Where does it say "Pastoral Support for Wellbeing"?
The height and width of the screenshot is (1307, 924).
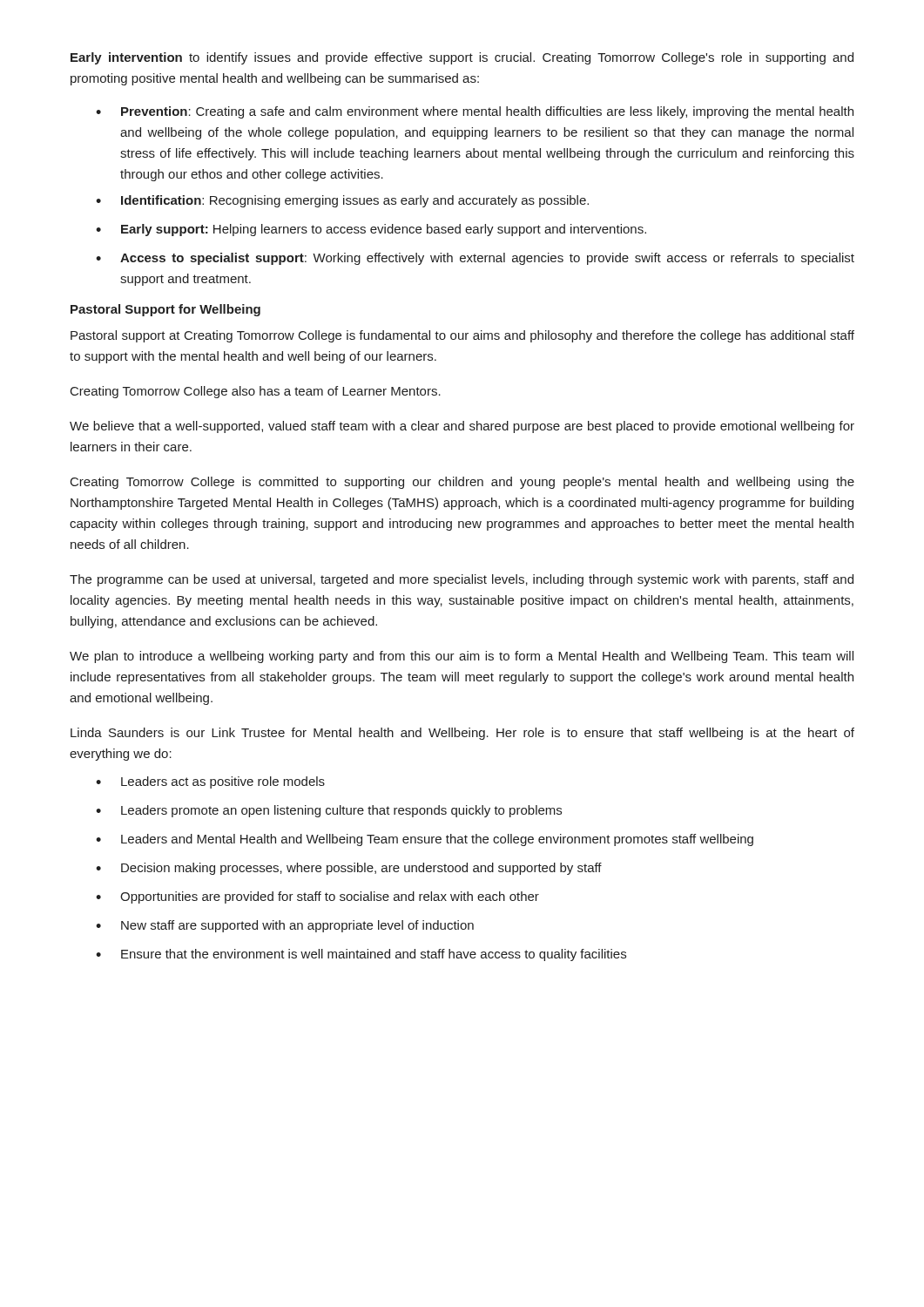coord(165,309)
